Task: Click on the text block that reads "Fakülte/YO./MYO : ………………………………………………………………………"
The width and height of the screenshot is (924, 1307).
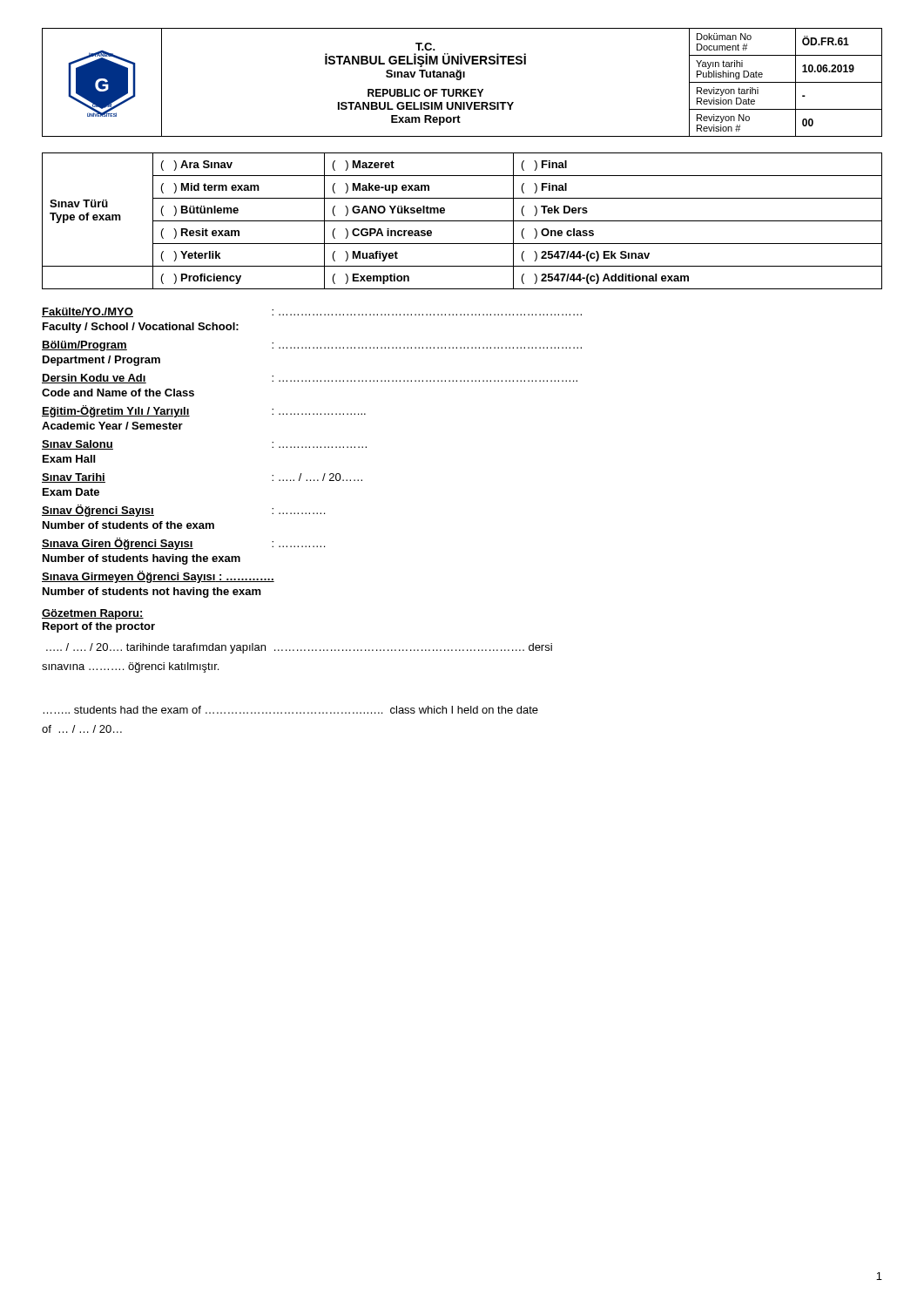Action: point(462,319)
